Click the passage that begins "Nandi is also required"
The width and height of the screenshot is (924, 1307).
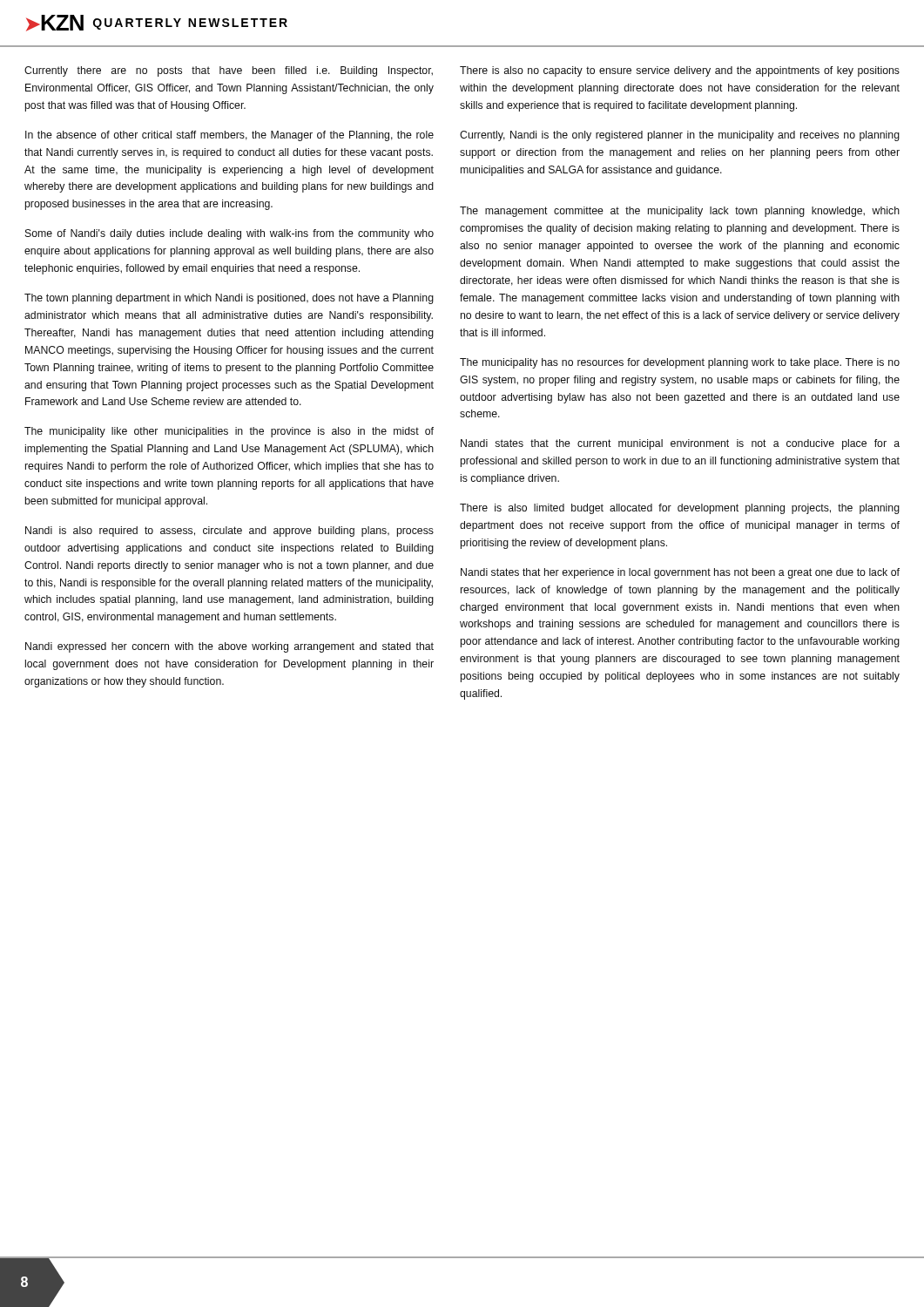pos(229,574)
